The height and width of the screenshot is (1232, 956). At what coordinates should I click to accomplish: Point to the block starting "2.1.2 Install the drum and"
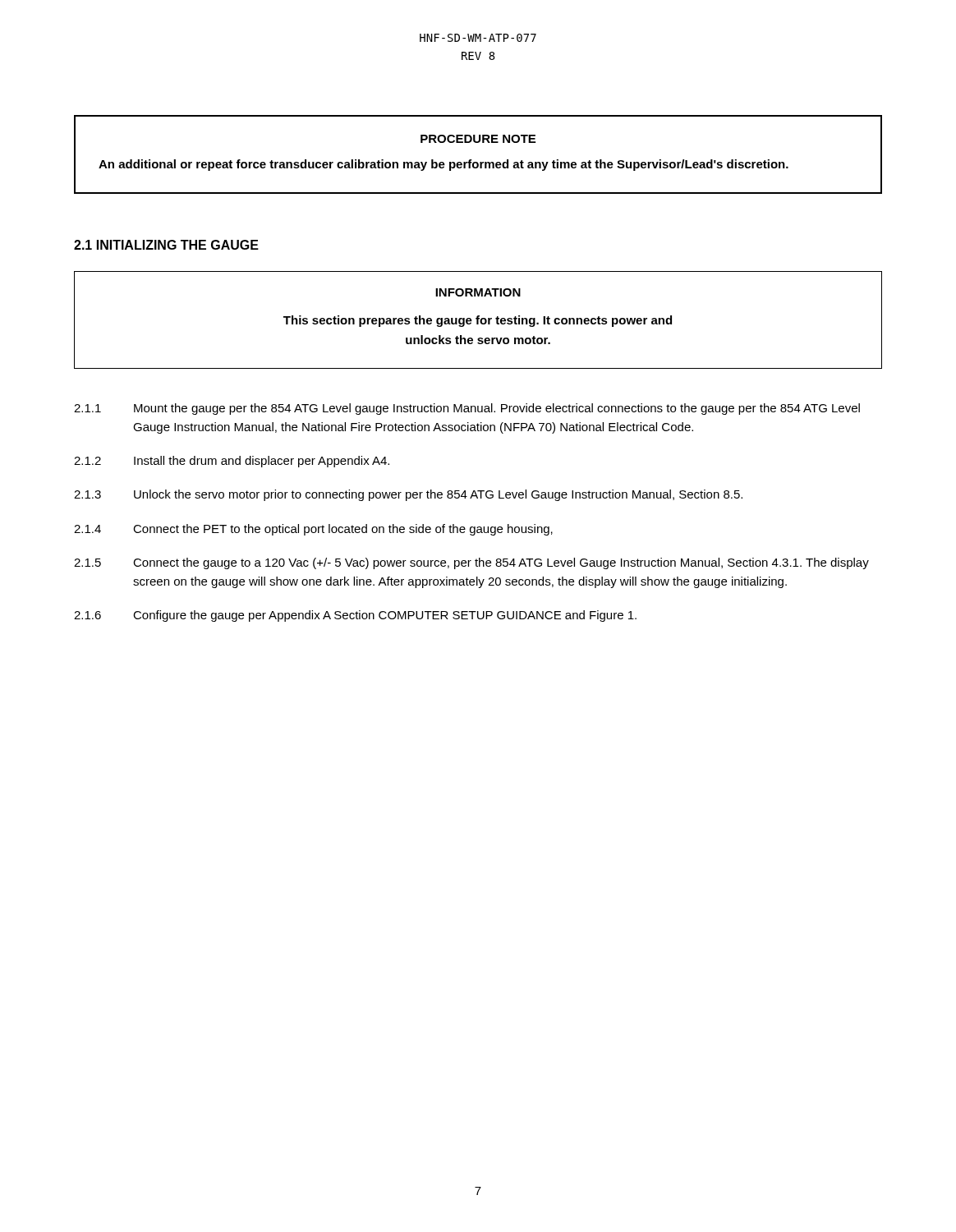232,462
